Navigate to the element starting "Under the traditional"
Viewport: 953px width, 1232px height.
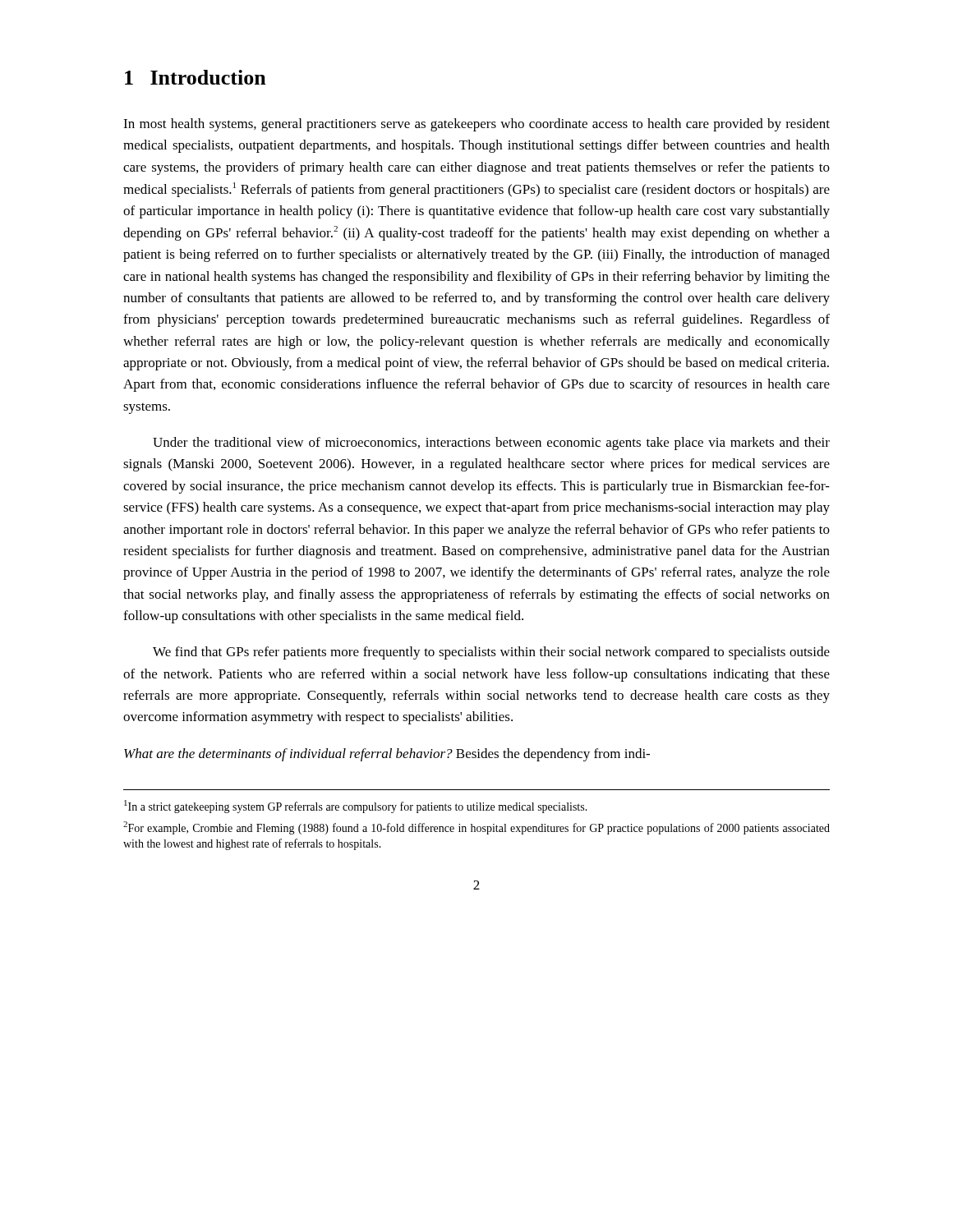[x=476, y=530]
